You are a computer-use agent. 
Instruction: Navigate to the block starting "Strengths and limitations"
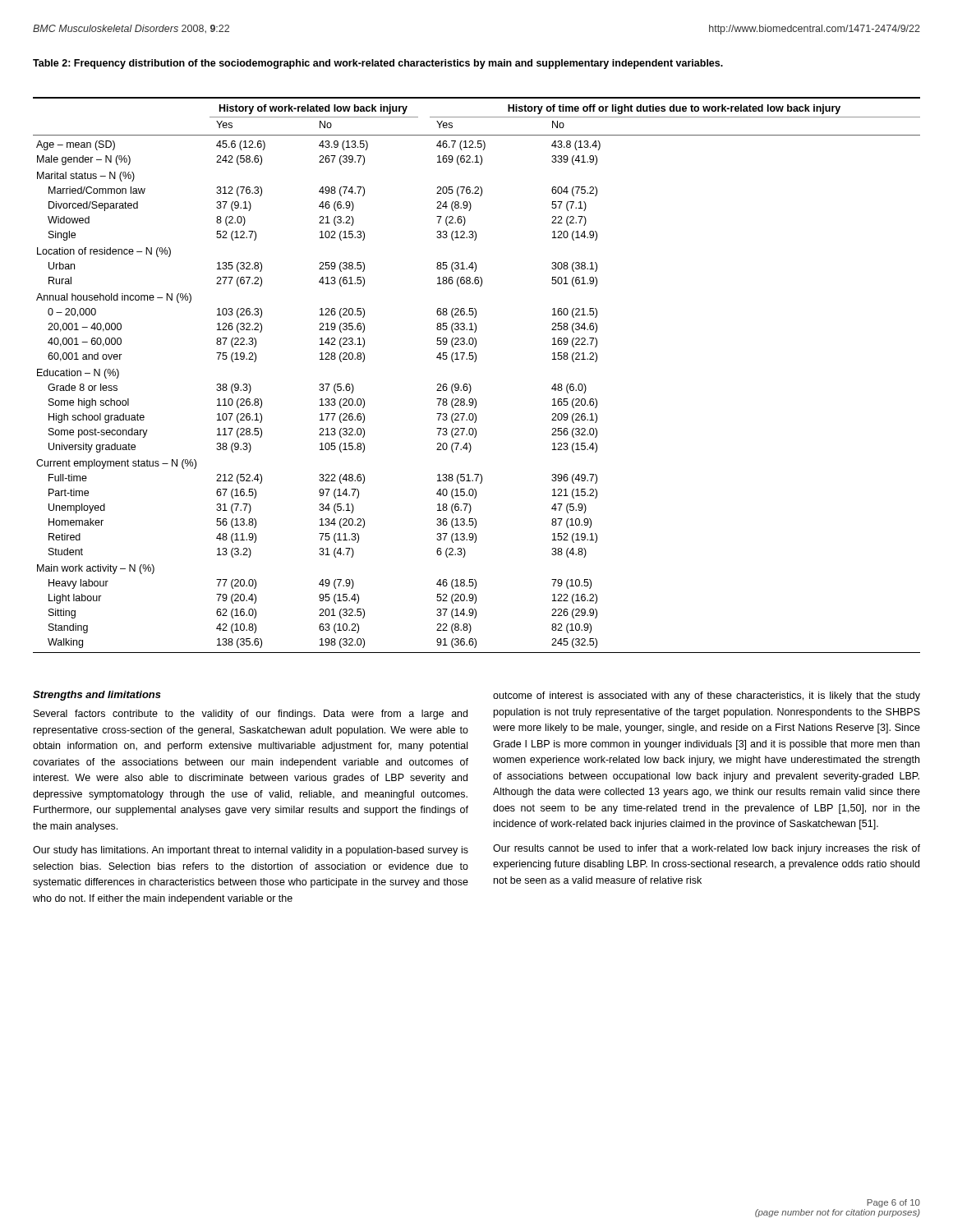(97, 694)
